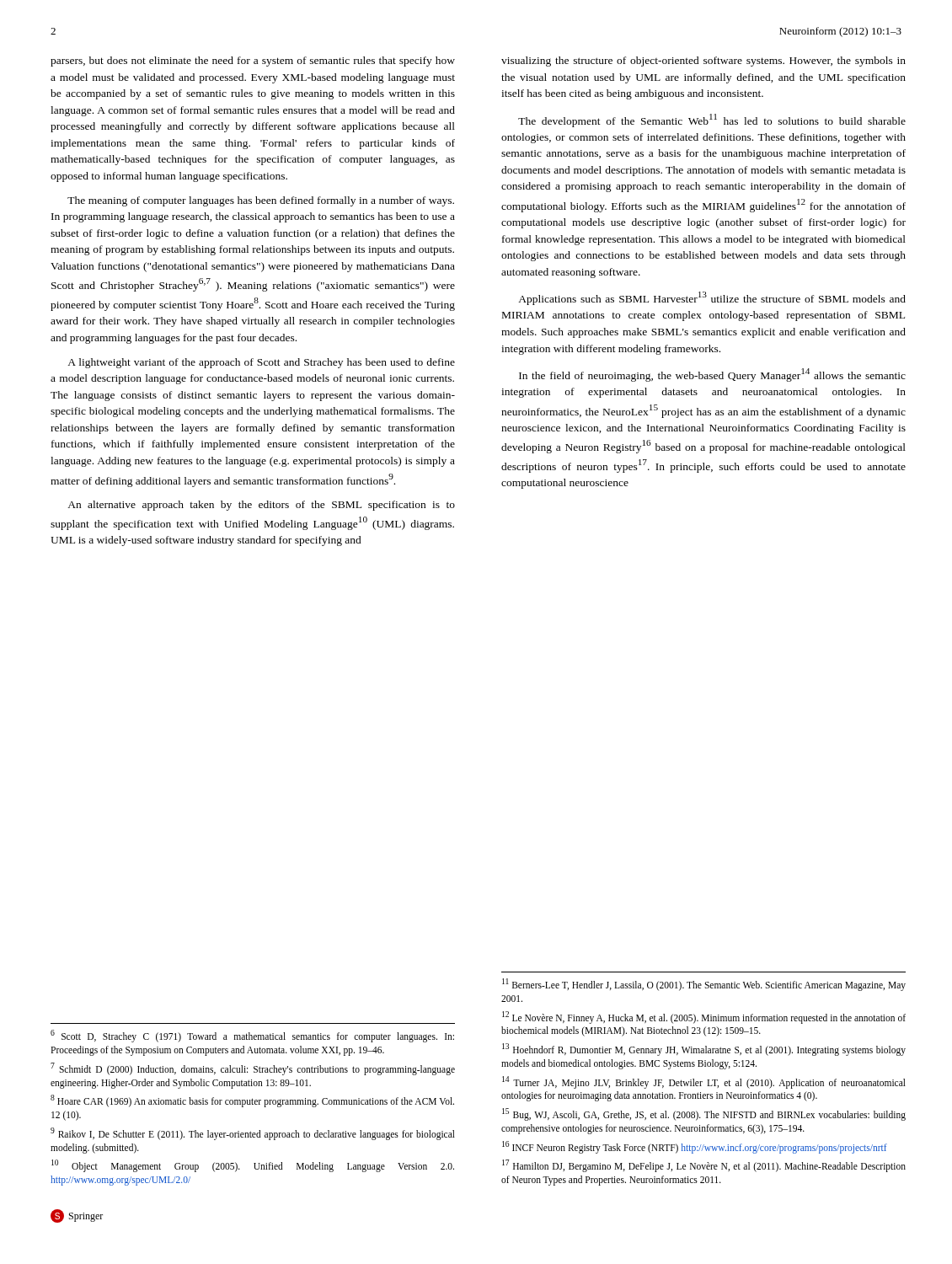
Task: Locate the text starting "visualizing the structure of object-oriented software systems. However,"
Action: coord(703,77)
